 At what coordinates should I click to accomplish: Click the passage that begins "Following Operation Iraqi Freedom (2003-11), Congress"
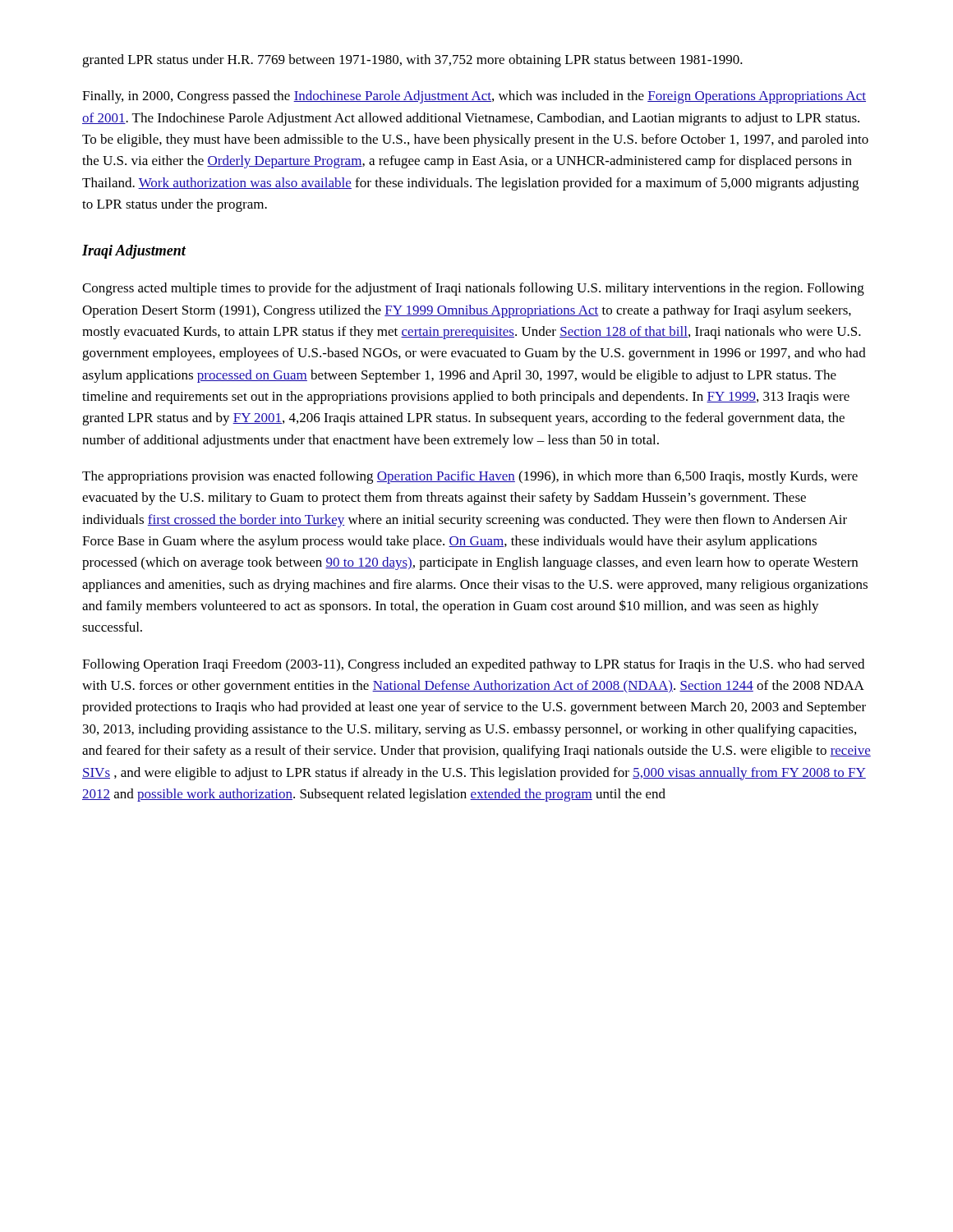click(x=476, y=729)
